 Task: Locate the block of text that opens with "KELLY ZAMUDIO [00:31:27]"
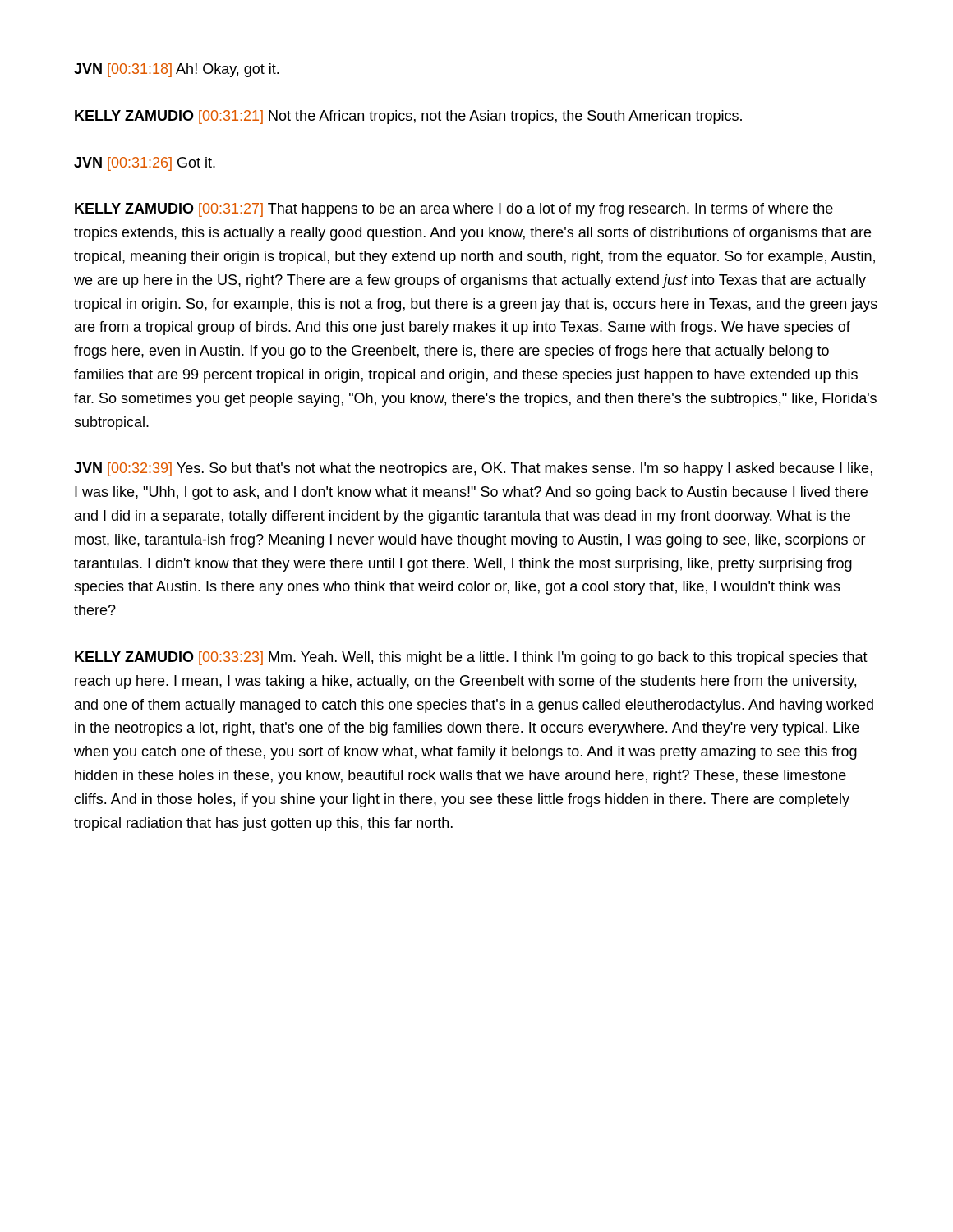[476, 315]
